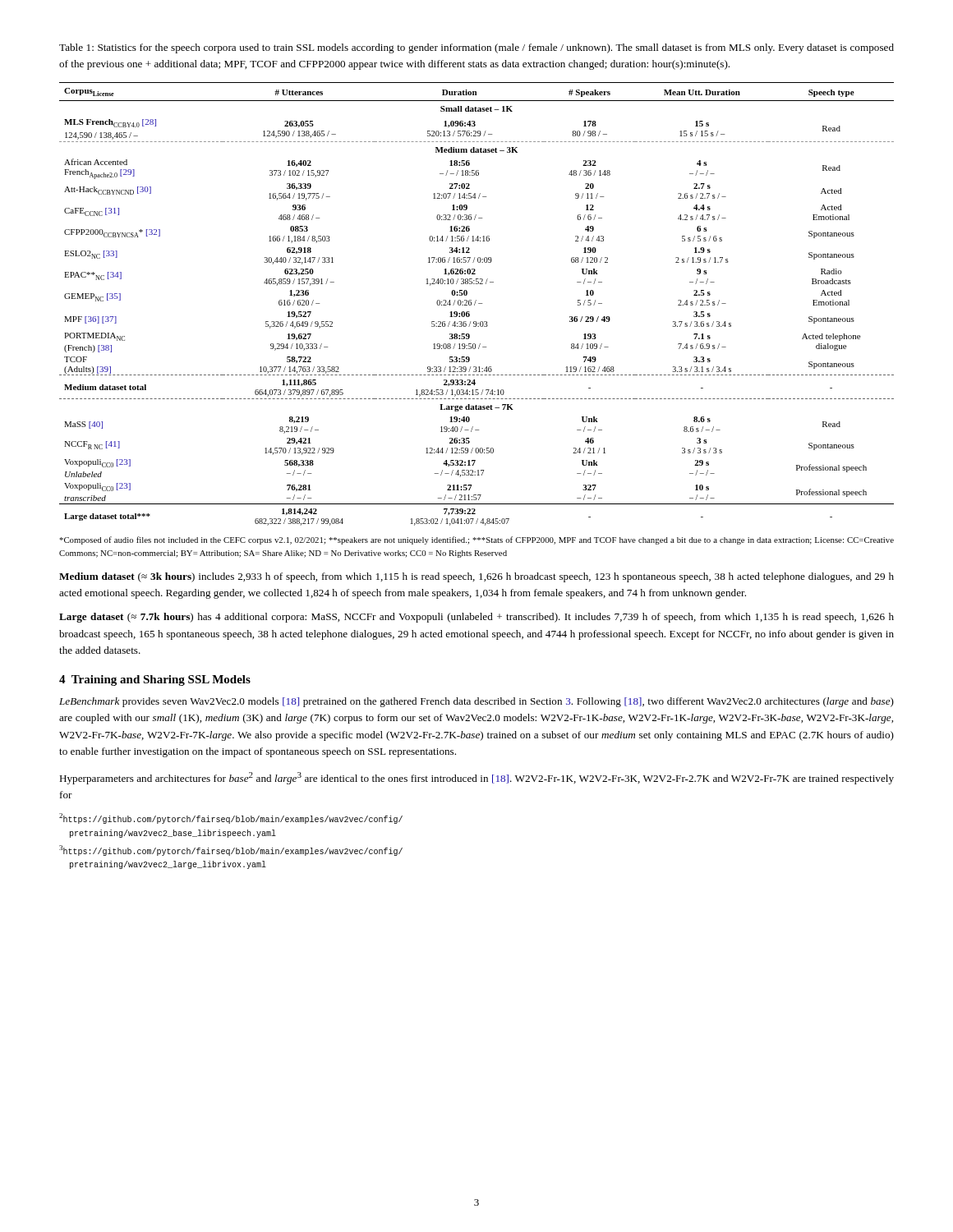Viewport: 953px width, 1232px height.
Task: Click on the text block starting "3https://github.com/pytorch/fairseq/blob/main/examples/wav2vec/config/ pretraining/wav2vec2_large_librivox.yaml"
Action: pos(231,856)
